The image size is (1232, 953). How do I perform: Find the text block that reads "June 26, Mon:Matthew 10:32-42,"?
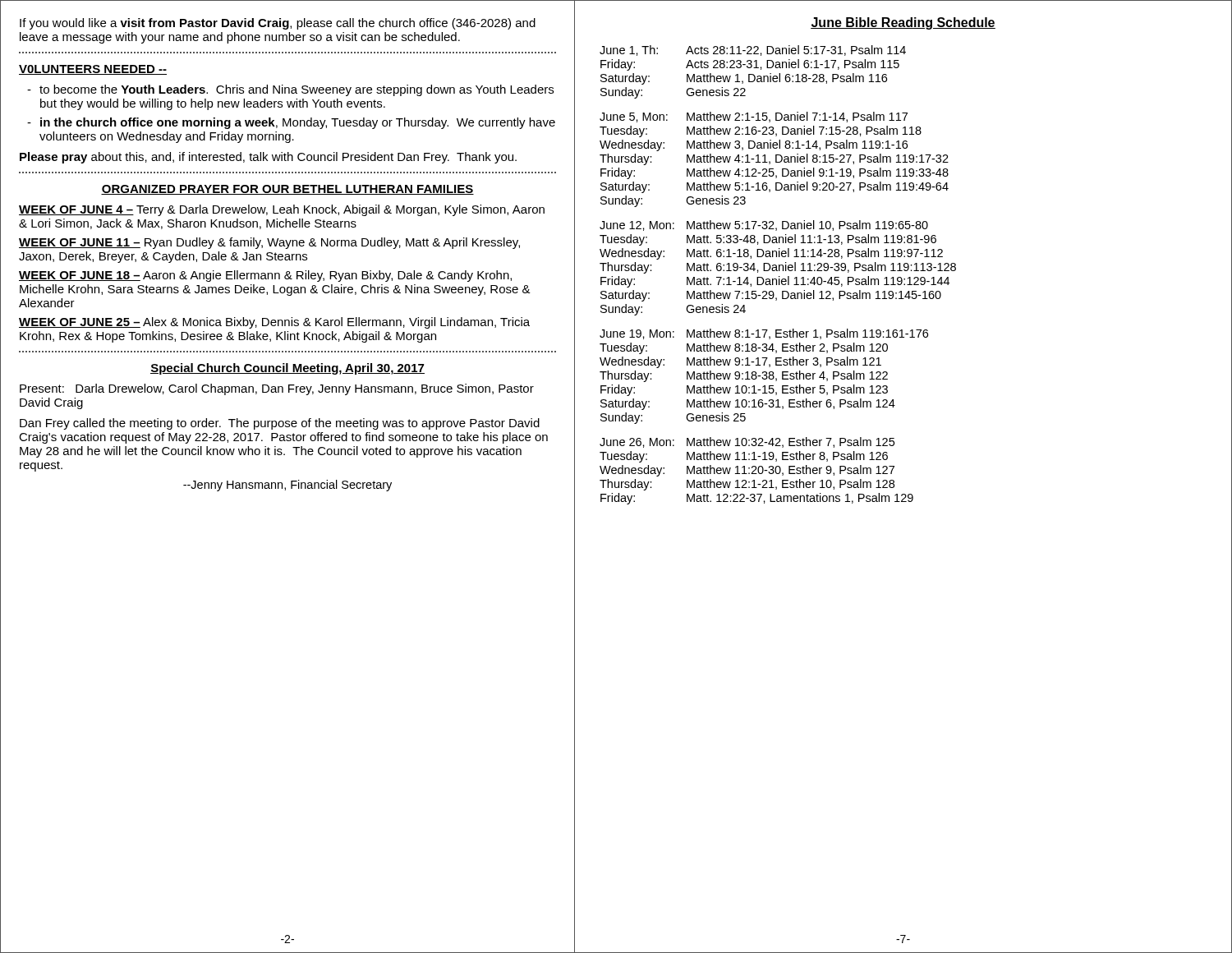pos(903,470)
